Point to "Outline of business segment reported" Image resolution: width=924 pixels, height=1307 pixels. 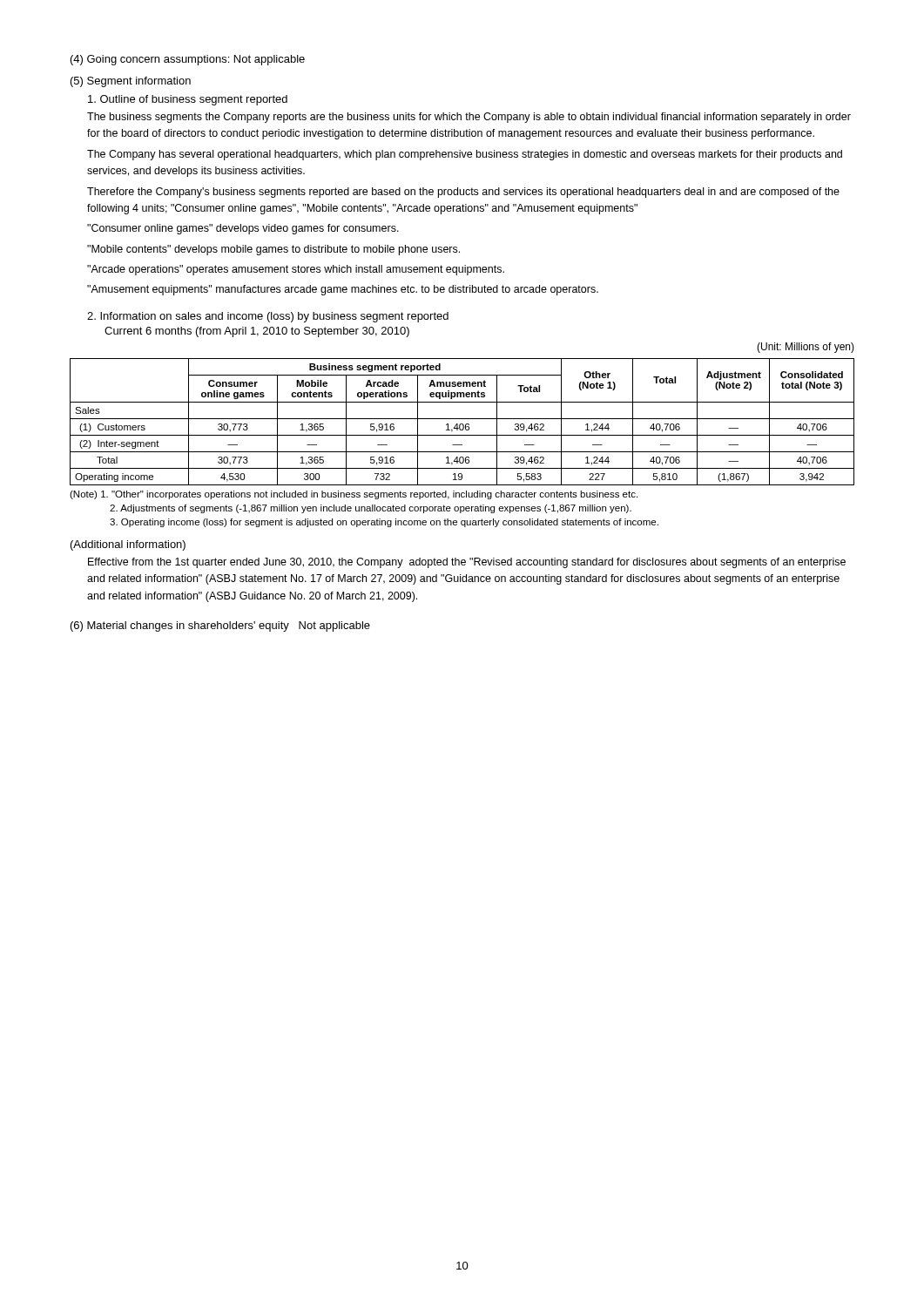coord(187,99)
